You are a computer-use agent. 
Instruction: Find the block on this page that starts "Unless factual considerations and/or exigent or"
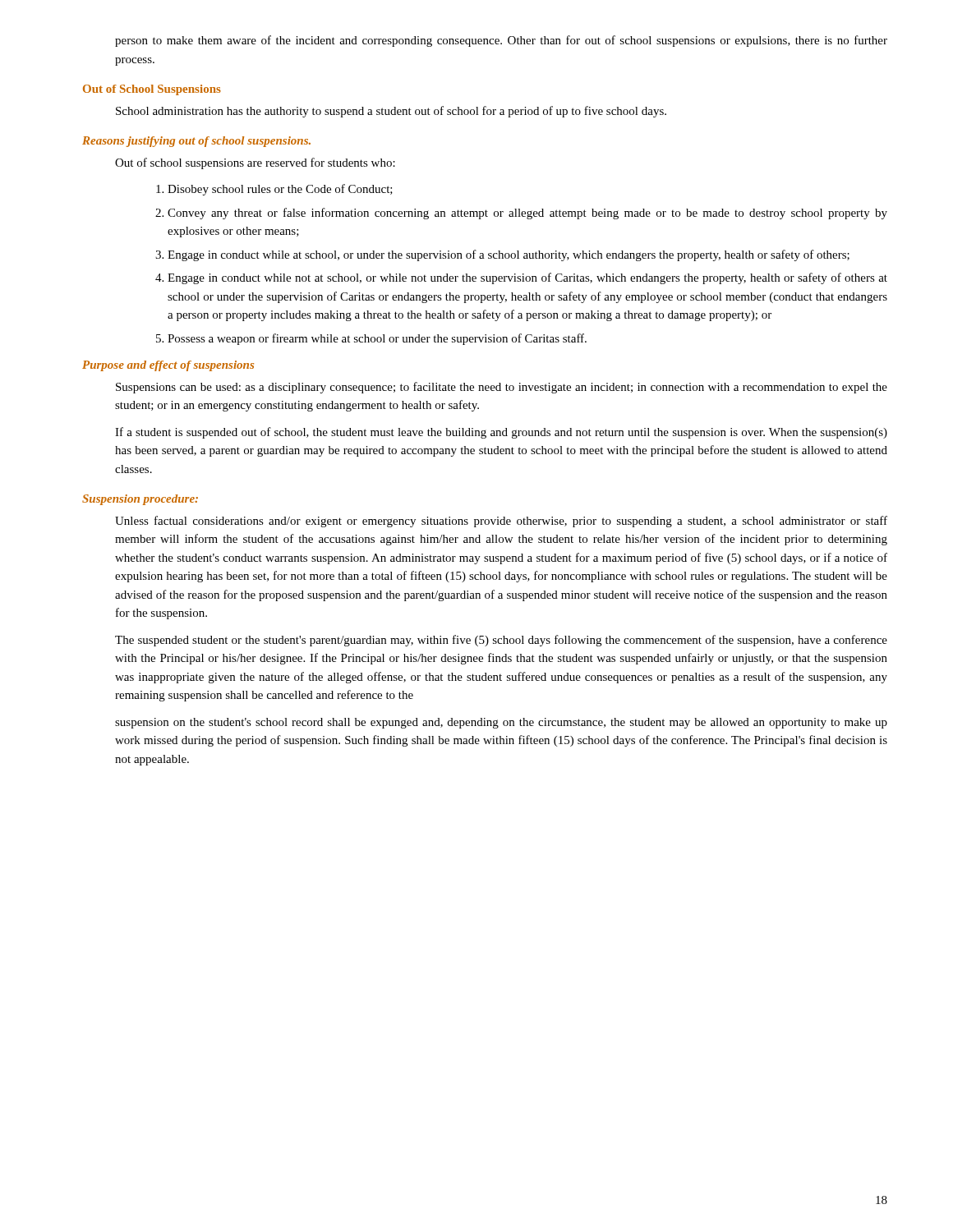(x=501, y=640)
